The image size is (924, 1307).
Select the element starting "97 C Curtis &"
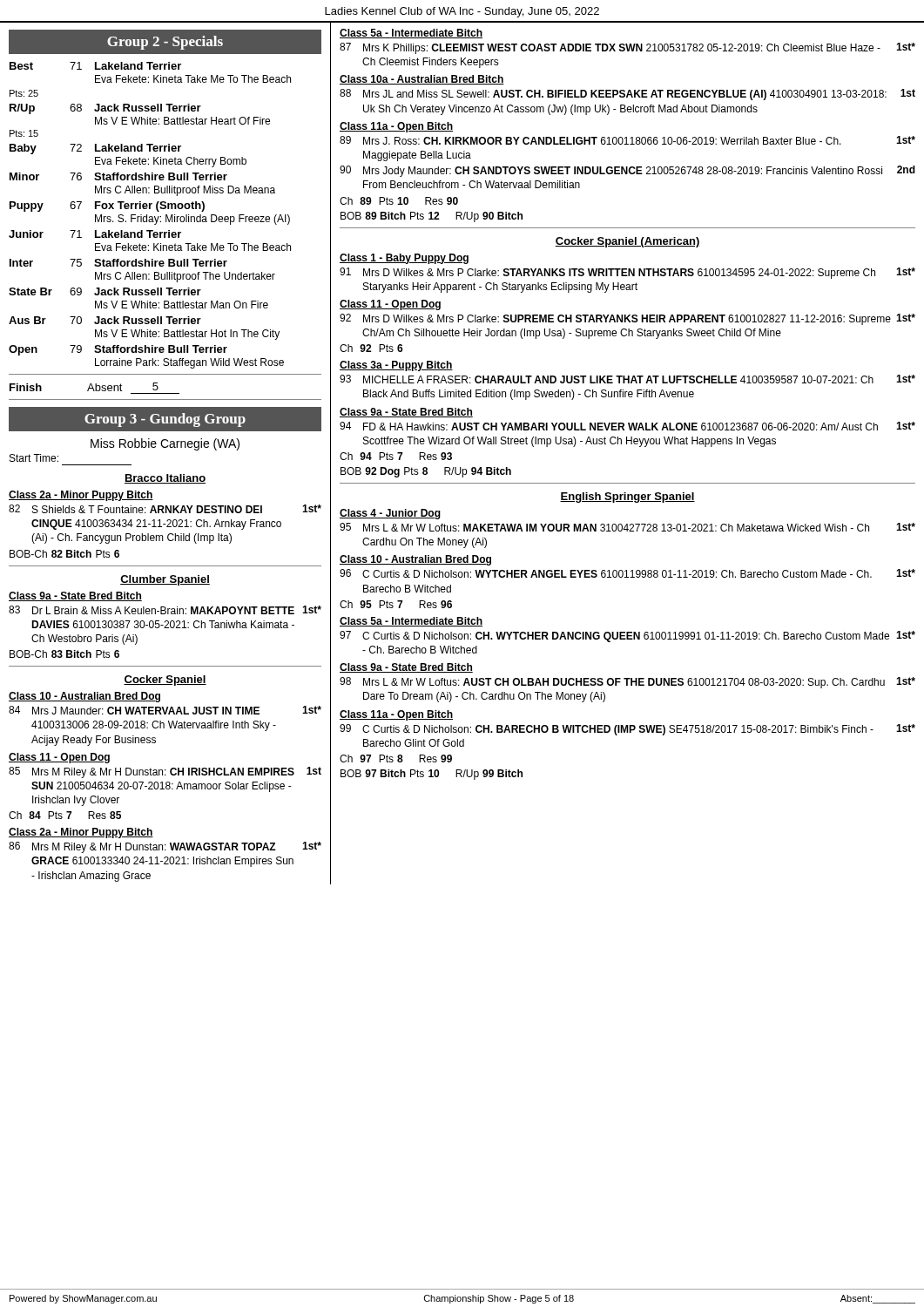click(x=627, y=643)
